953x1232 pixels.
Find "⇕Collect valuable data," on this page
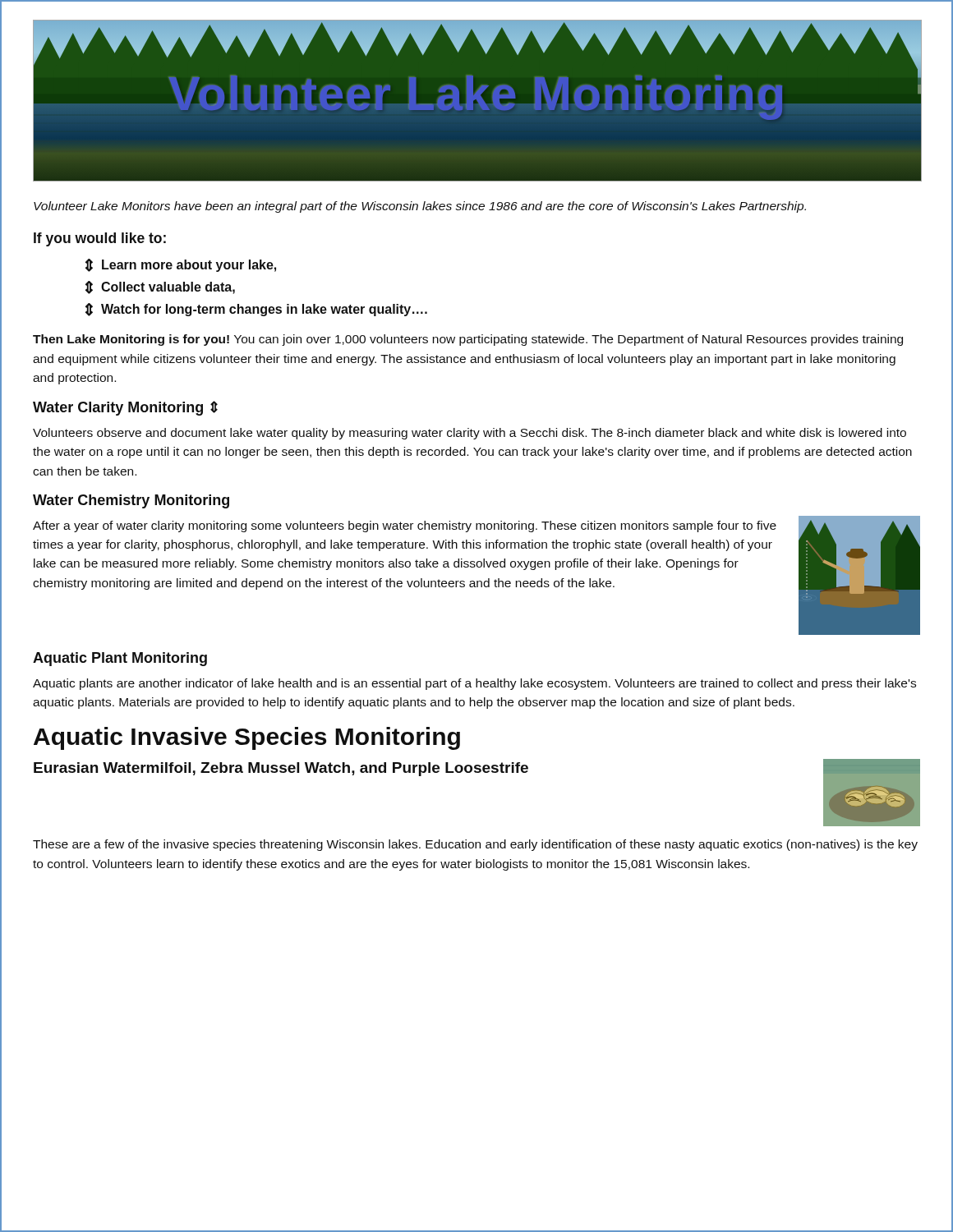[159, 288]
